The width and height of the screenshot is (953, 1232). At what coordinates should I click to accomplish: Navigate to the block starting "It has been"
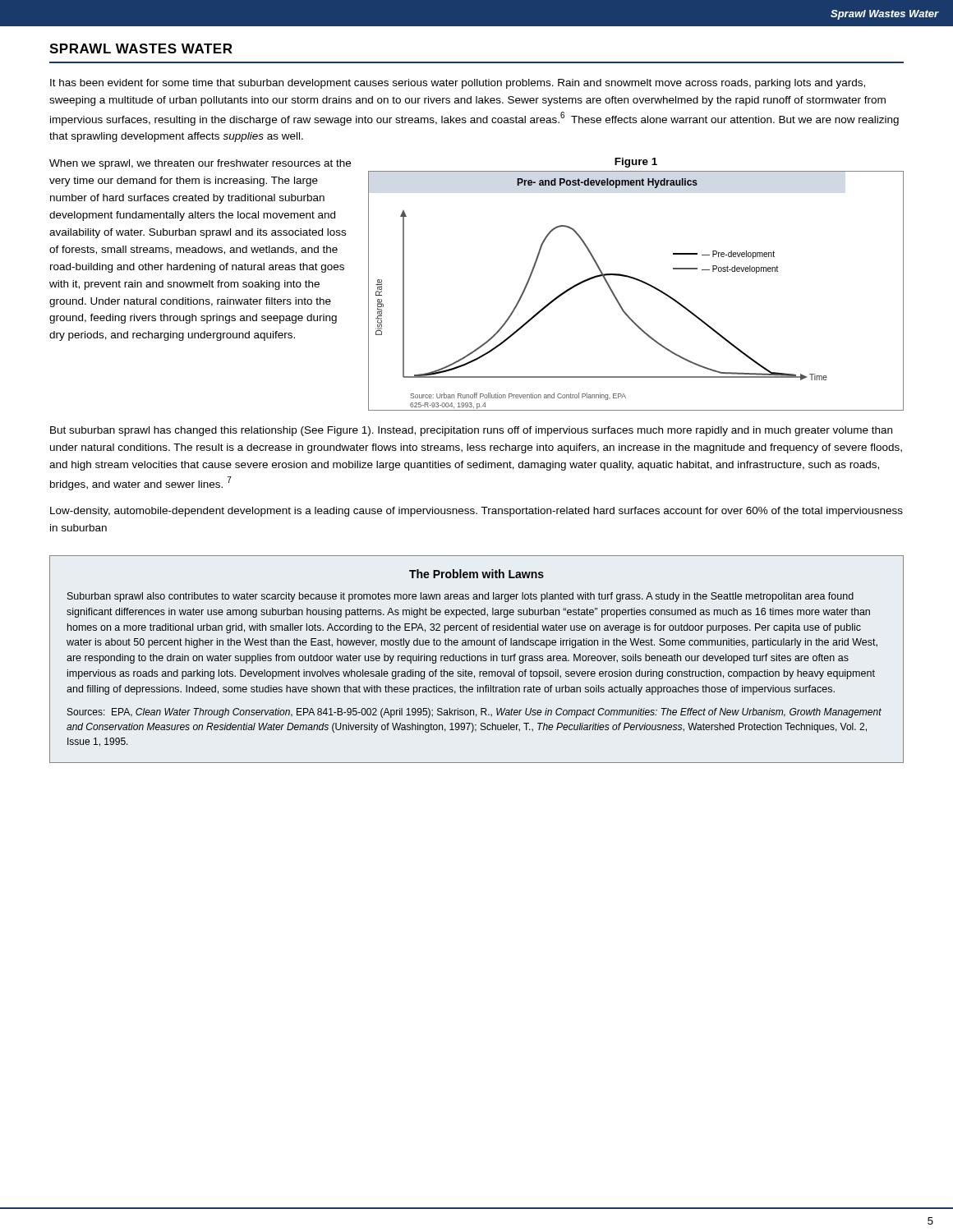point(474,109)
